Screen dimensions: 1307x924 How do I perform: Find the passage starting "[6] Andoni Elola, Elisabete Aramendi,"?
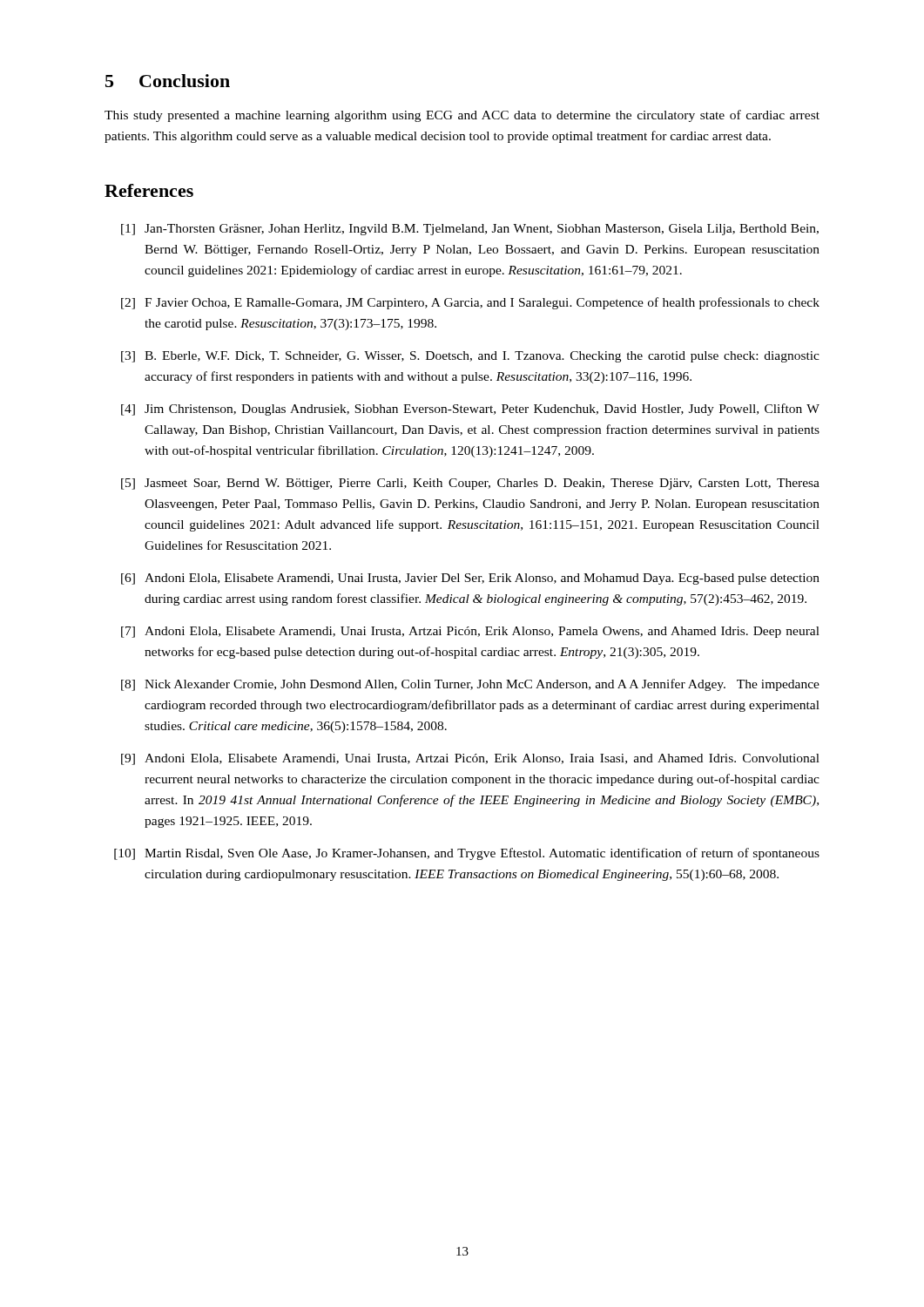coord(462,588)
